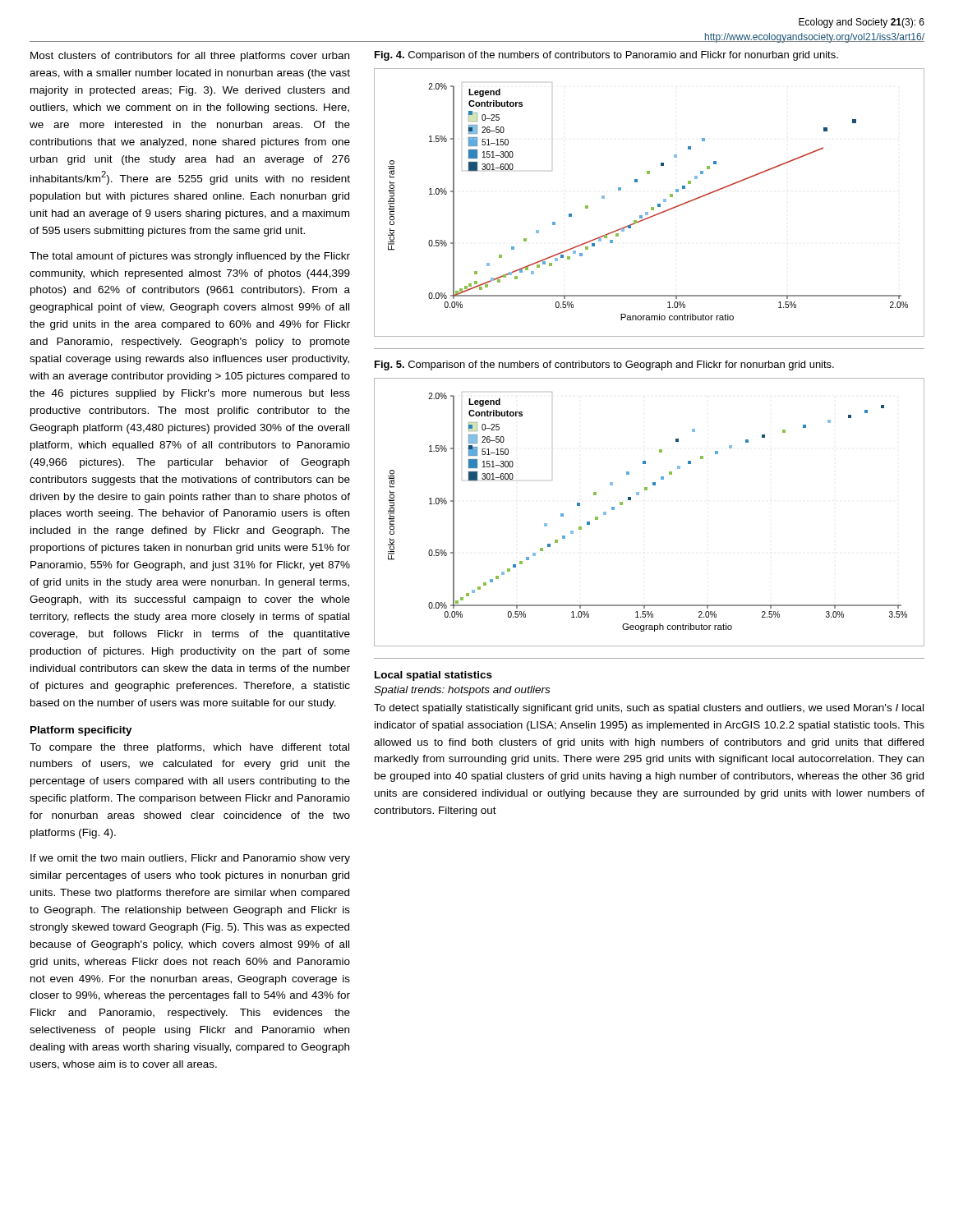The width and height of the screenshot is (954, 1232).
Task: Find the element starting "Most clusters of"
Action: pos(190,143)
